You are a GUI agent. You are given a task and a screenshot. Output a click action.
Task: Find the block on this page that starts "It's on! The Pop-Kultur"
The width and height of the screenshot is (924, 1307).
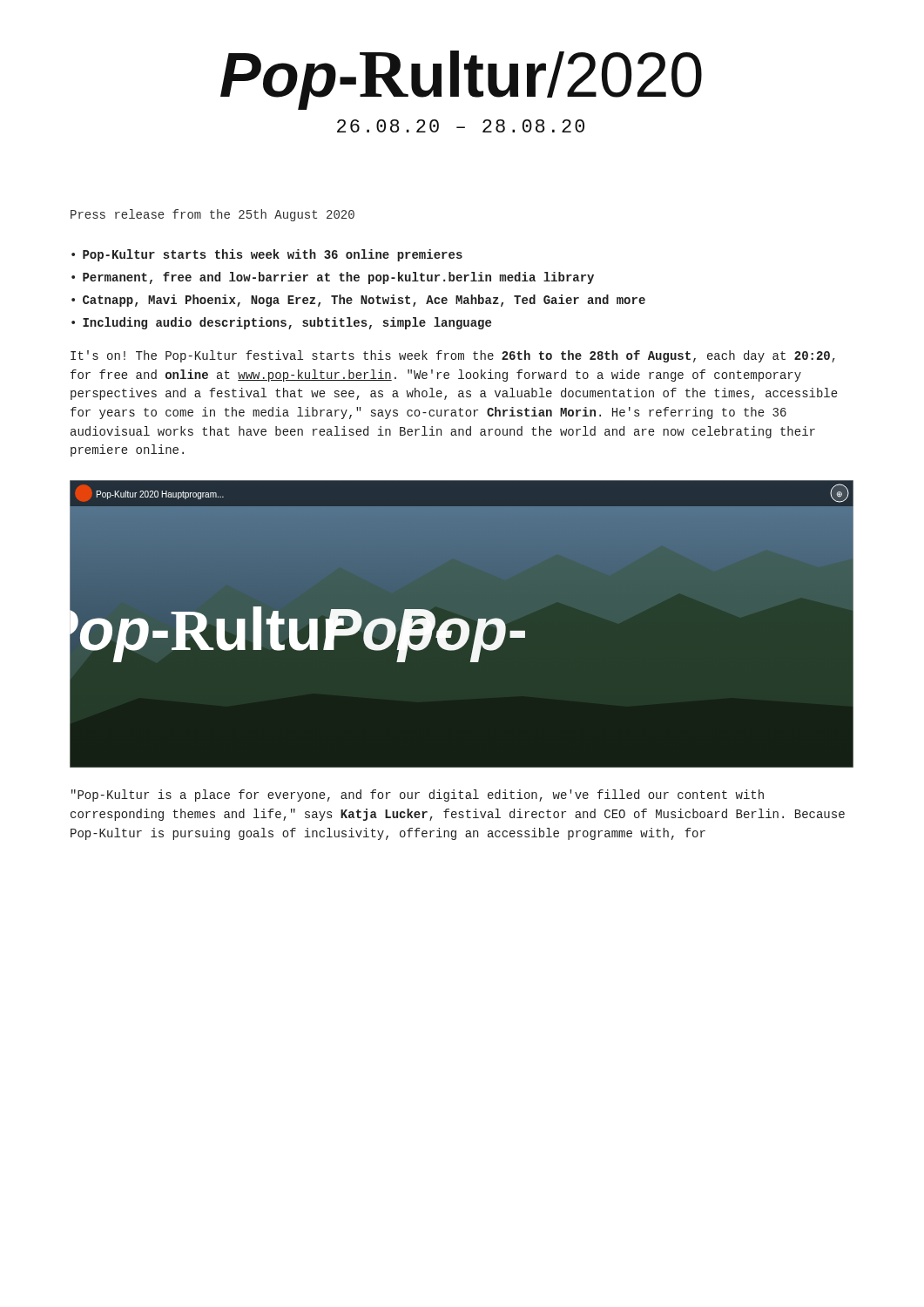click(454, 404)
